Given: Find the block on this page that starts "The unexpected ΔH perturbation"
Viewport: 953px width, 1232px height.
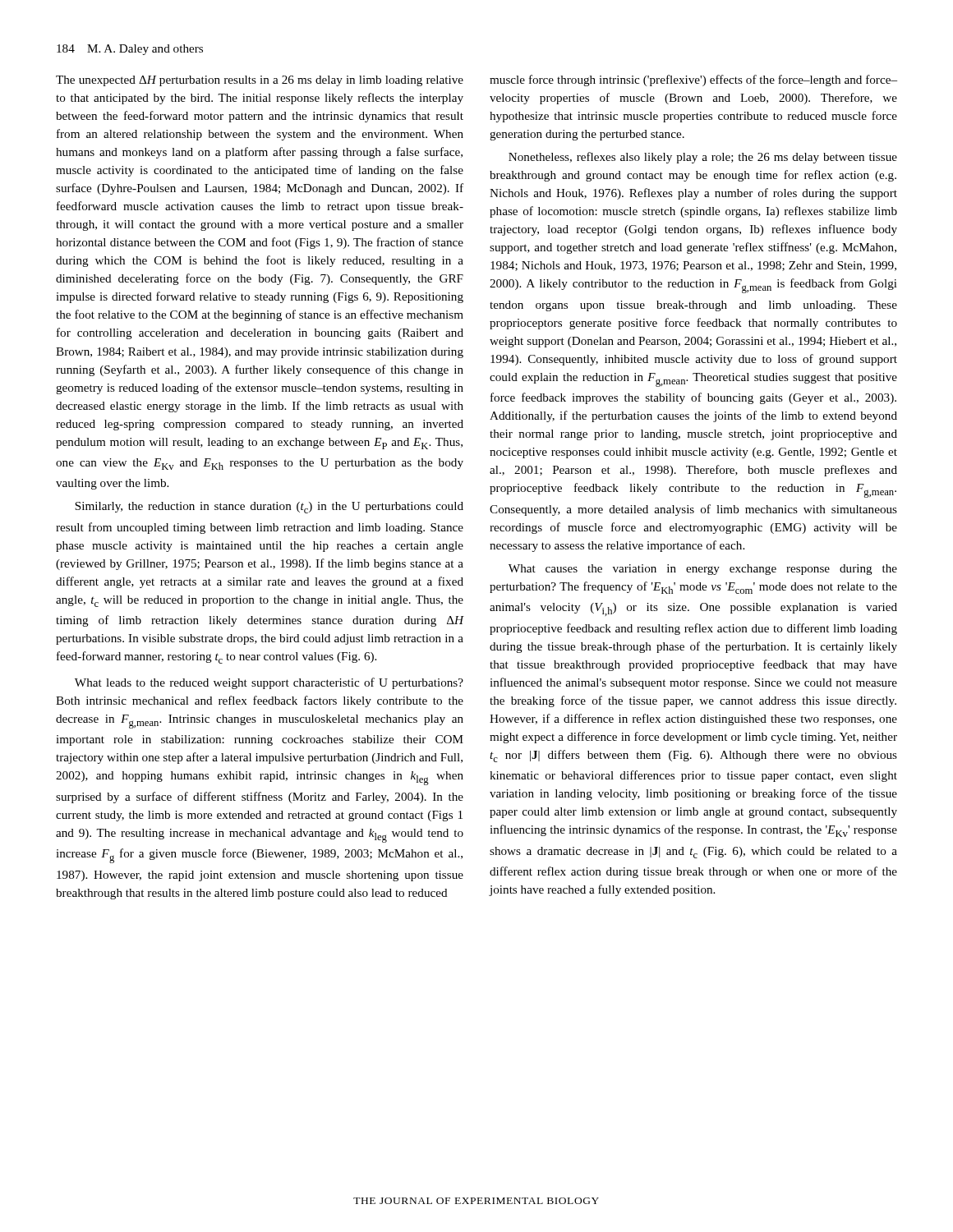Looking at the screenshot, I should click(260, 282).
